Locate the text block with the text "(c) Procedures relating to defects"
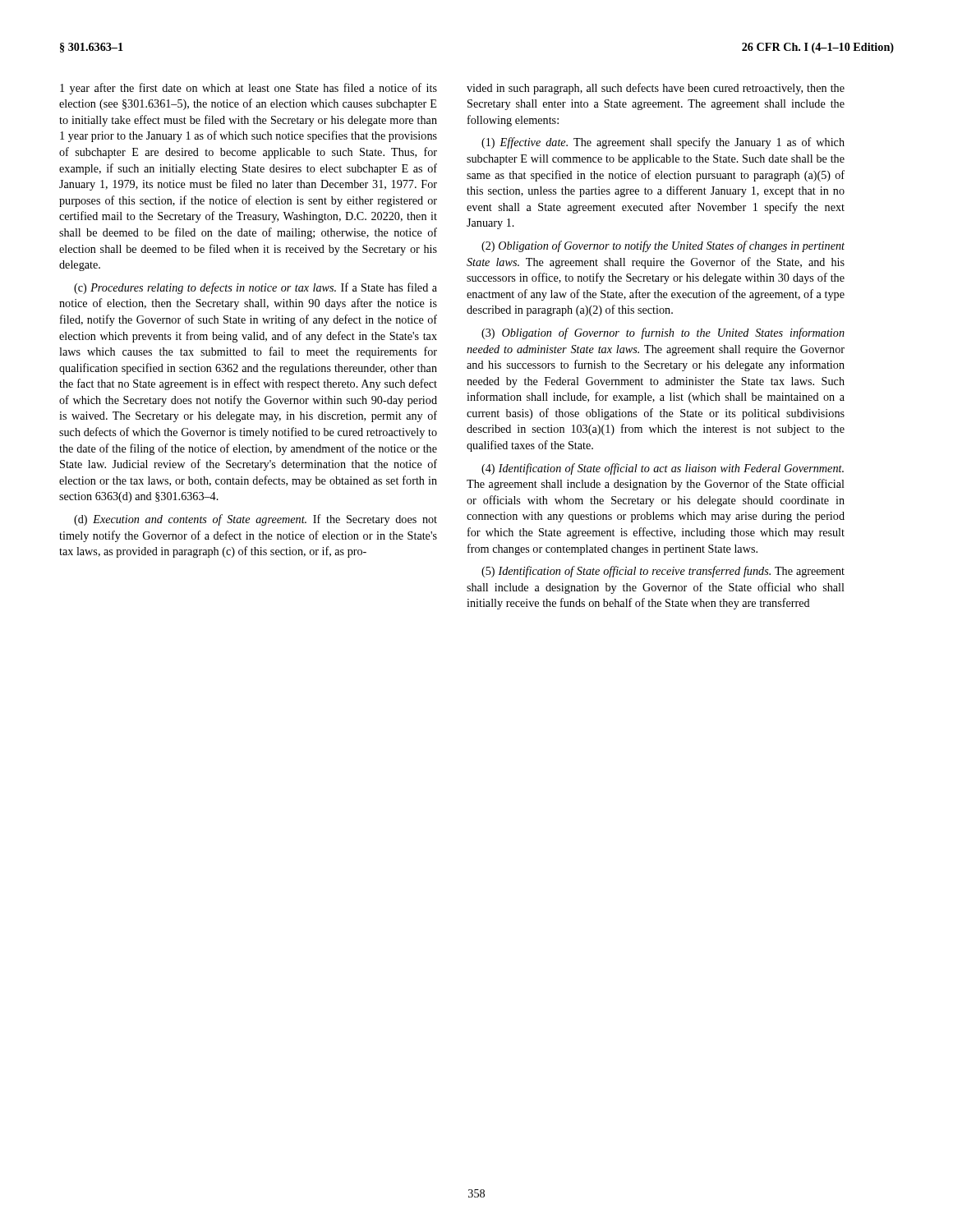Image resolution: width=953 pixels, height=1232 pixels. pyautogui.click(x=248, y=392)
